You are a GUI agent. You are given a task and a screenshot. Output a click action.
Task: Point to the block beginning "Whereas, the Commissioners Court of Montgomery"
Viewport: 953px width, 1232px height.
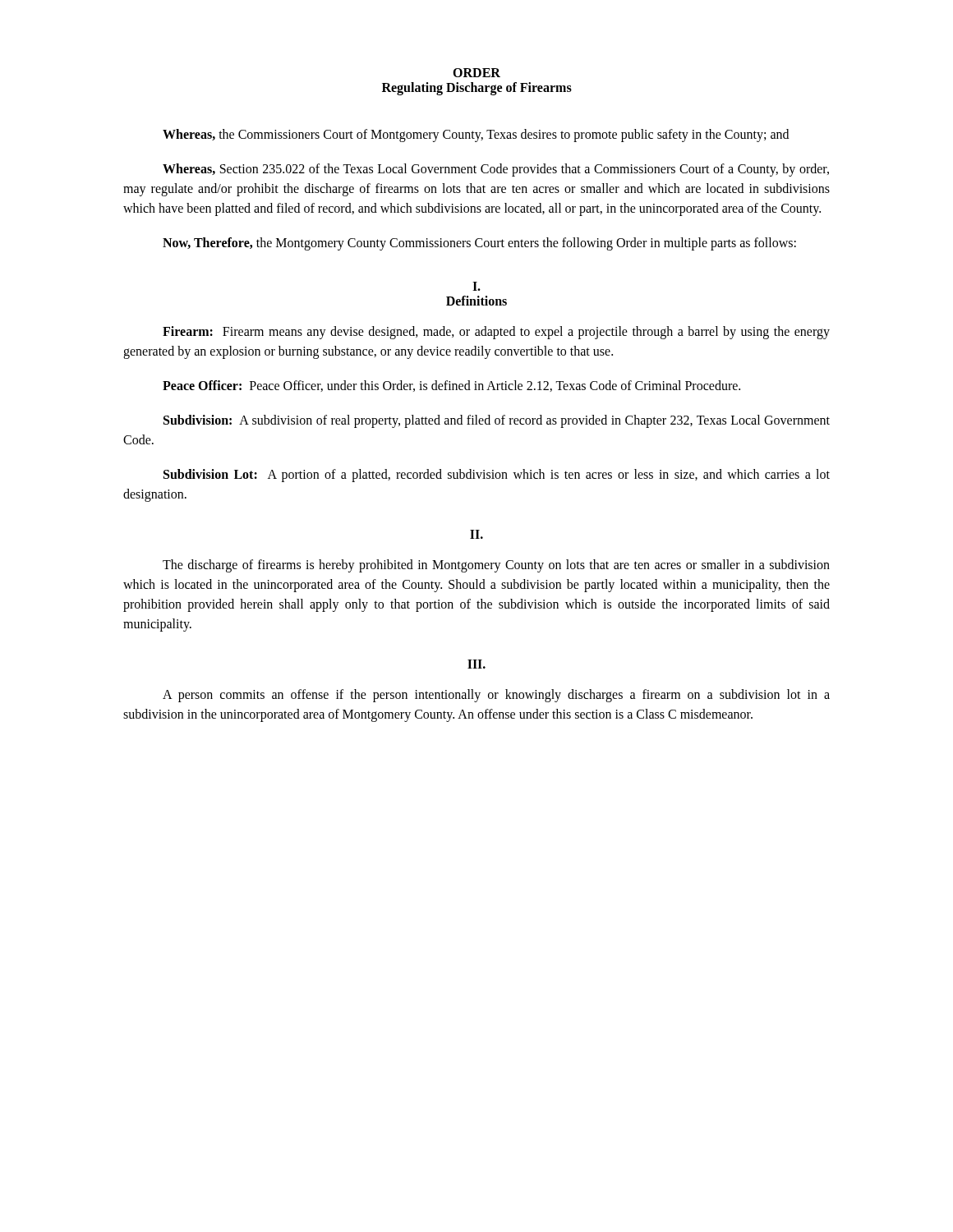point(476,134)
